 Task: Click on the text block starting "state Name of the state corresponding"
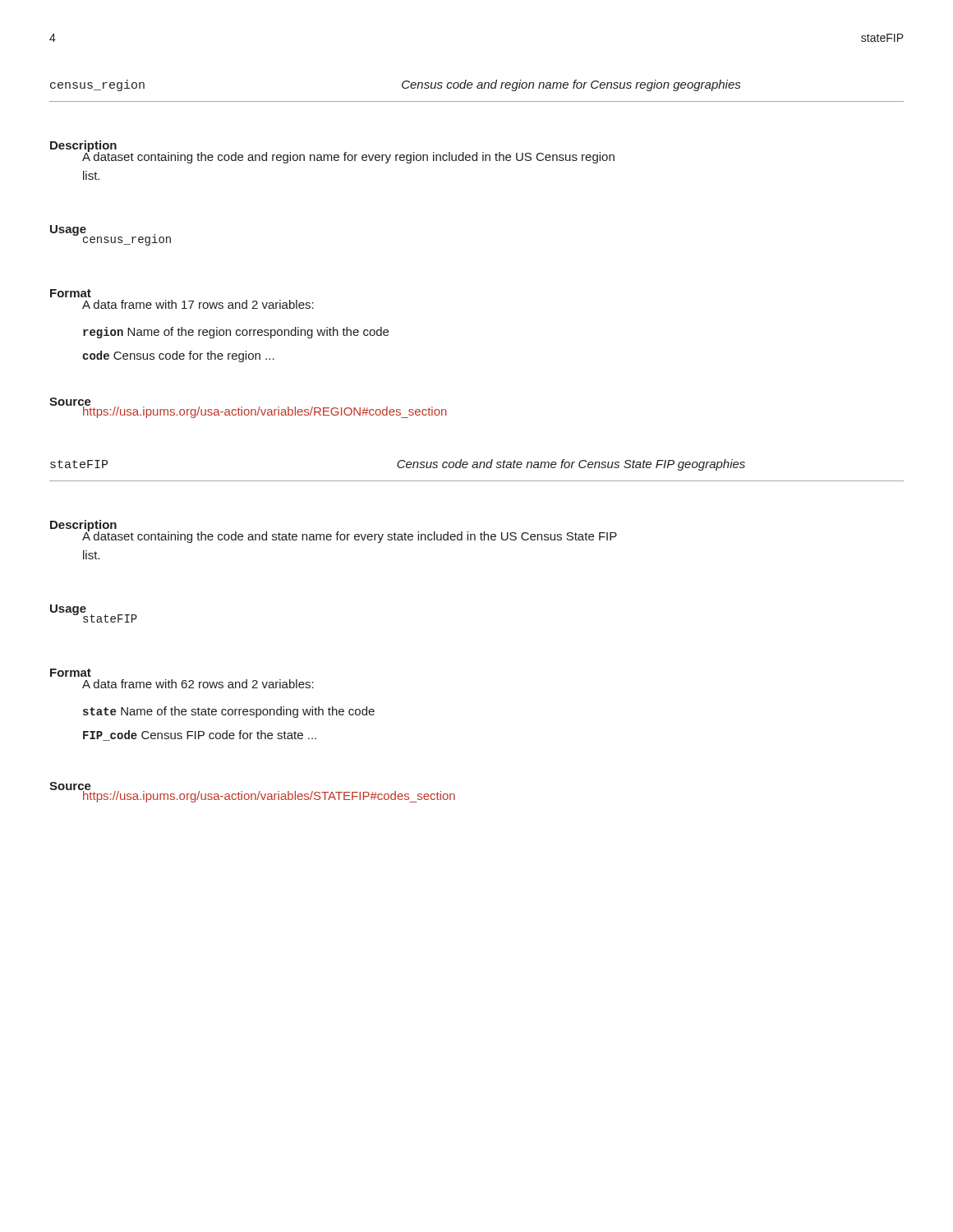pyautogui.click(x=229, y=712)
